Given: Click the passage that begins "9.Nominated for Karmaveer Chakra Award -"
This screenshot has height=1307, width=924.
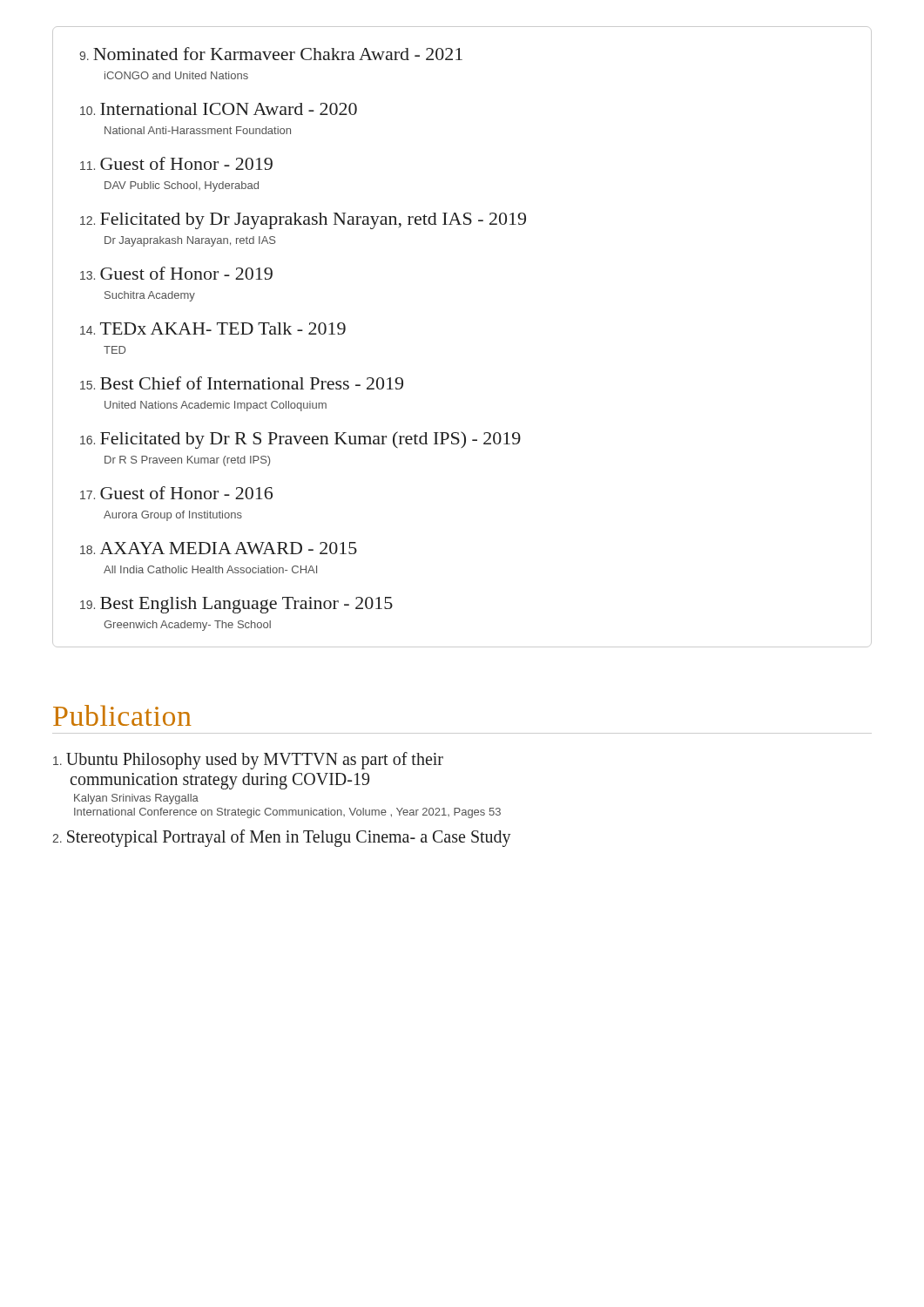Looking at the screenshot, I should point(462,62).
